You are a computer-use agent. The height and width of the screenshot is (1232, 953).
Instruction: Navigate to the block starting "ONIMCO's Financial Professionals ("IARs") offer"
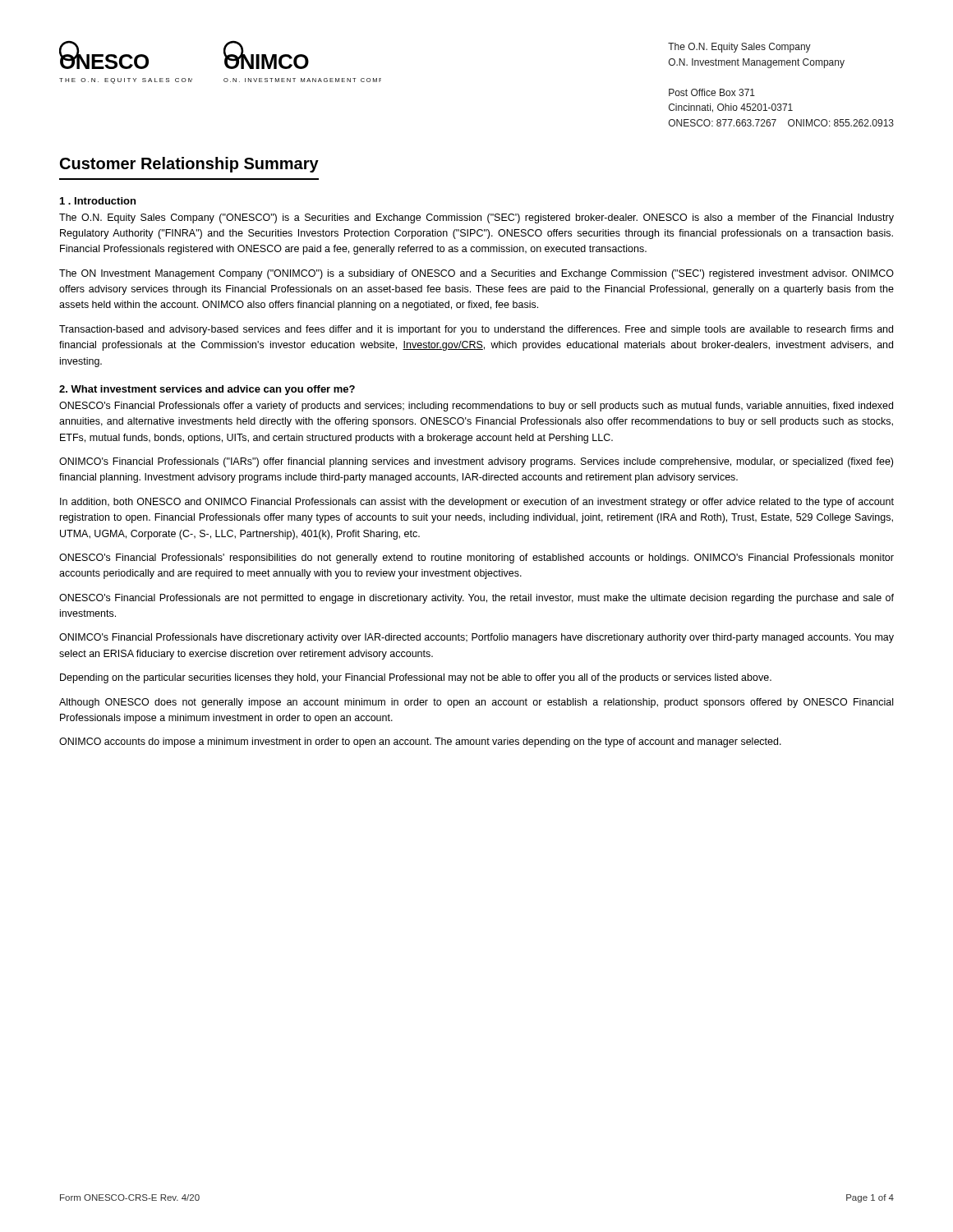coord(476,470)
